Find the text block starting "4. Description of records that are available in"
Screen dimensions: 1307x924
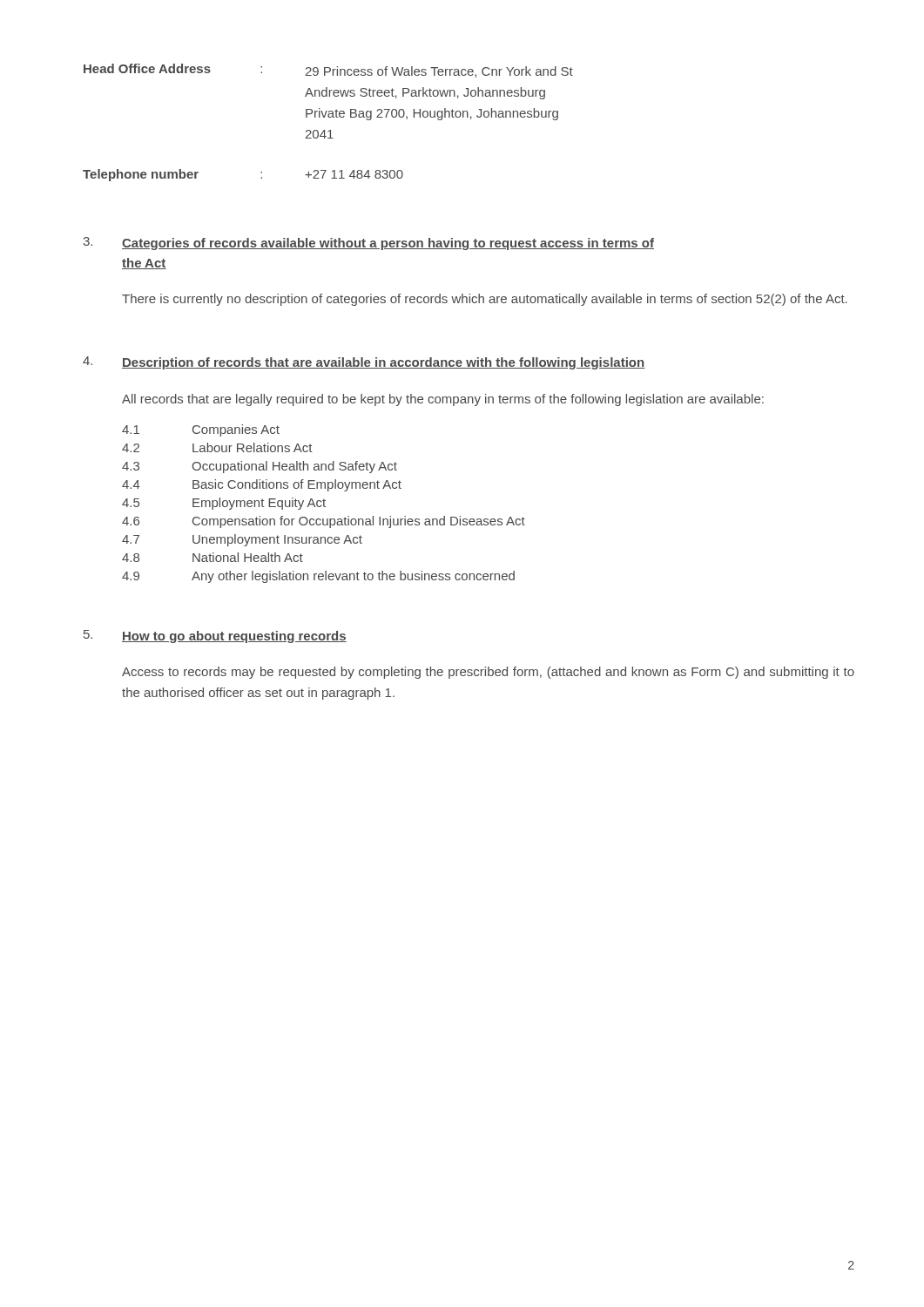tap(364, 363)
